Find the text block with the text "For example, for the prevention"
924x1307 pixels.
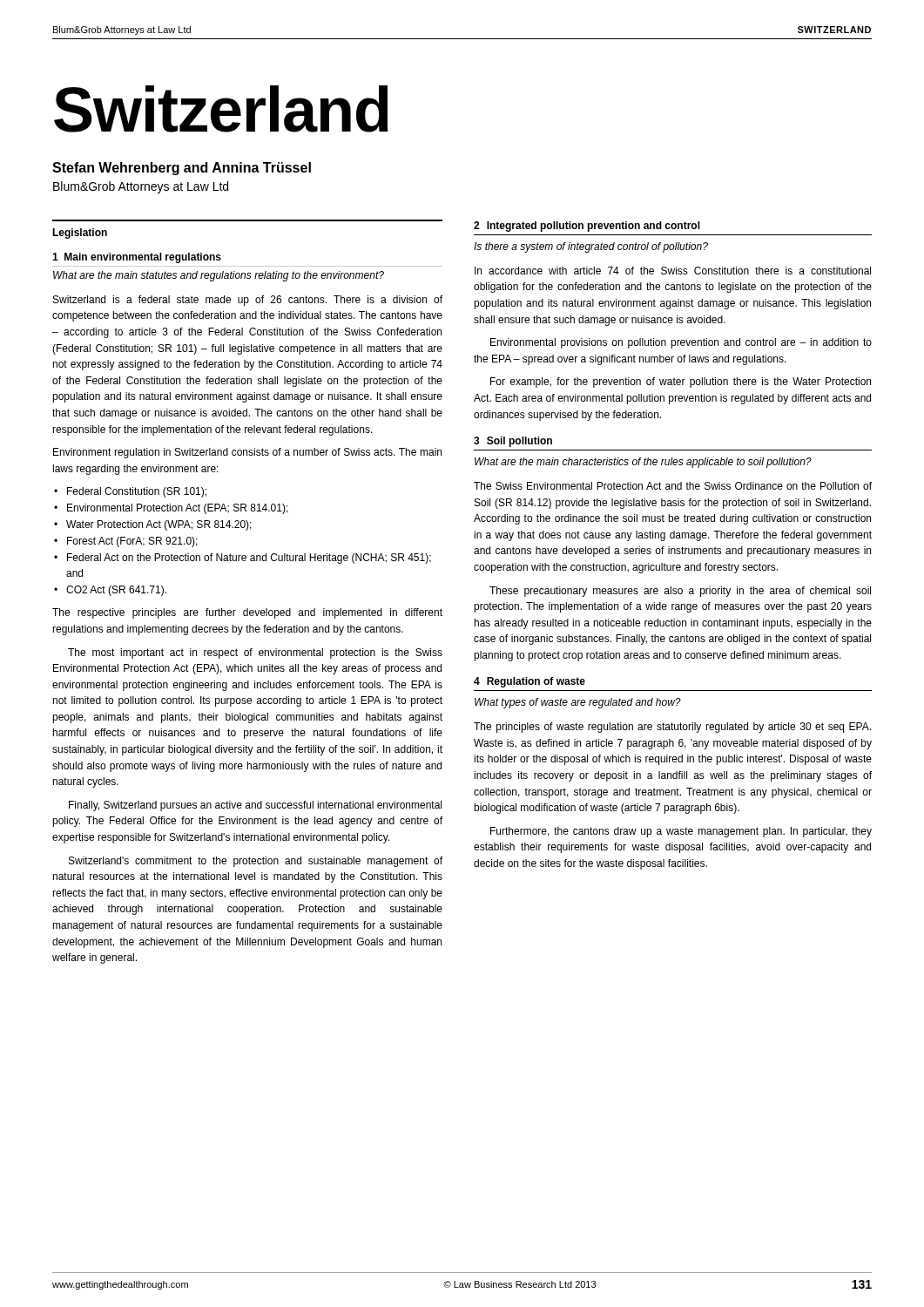673,398
